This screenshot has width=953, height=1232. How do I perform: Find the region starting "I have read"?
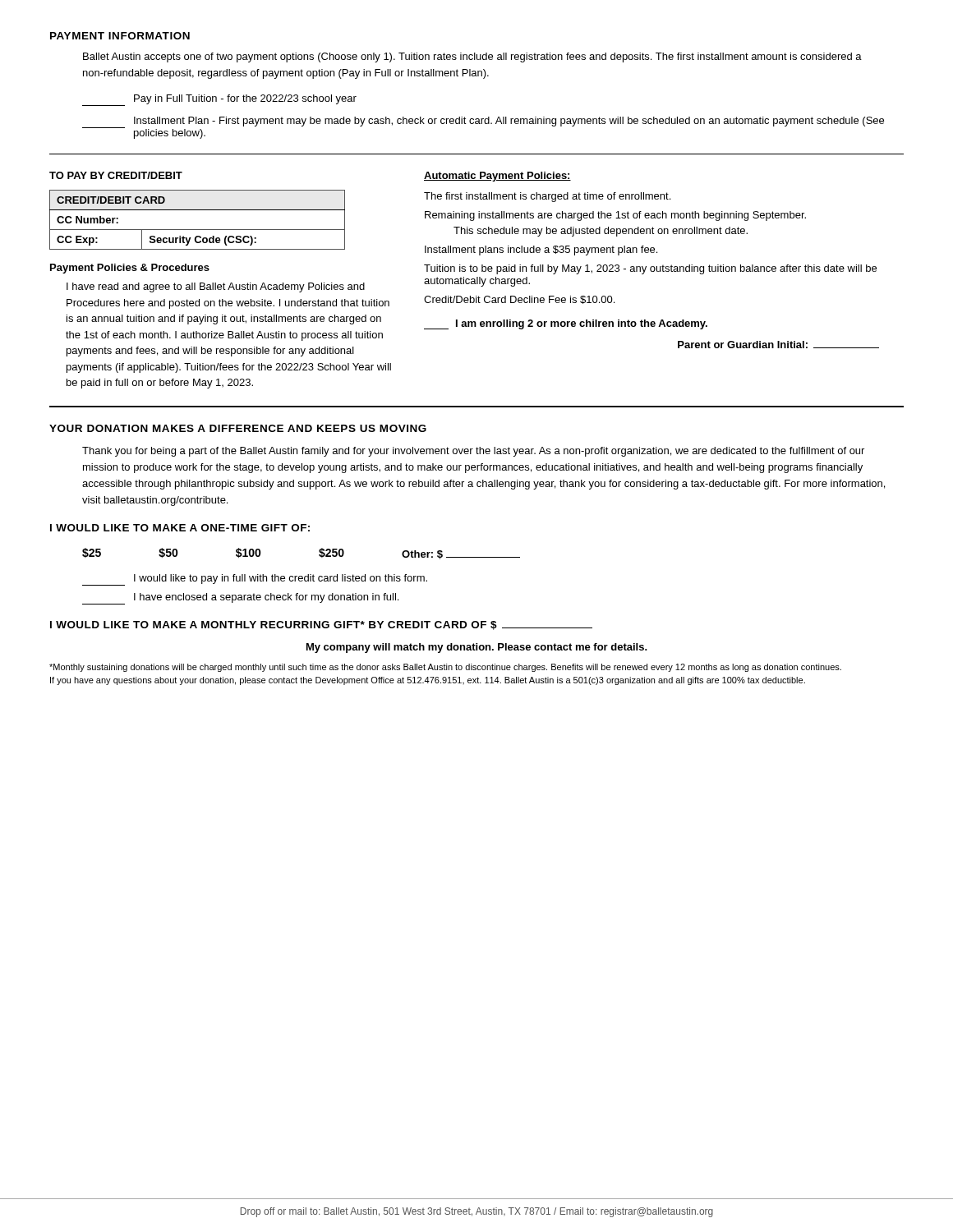(229, 334)
